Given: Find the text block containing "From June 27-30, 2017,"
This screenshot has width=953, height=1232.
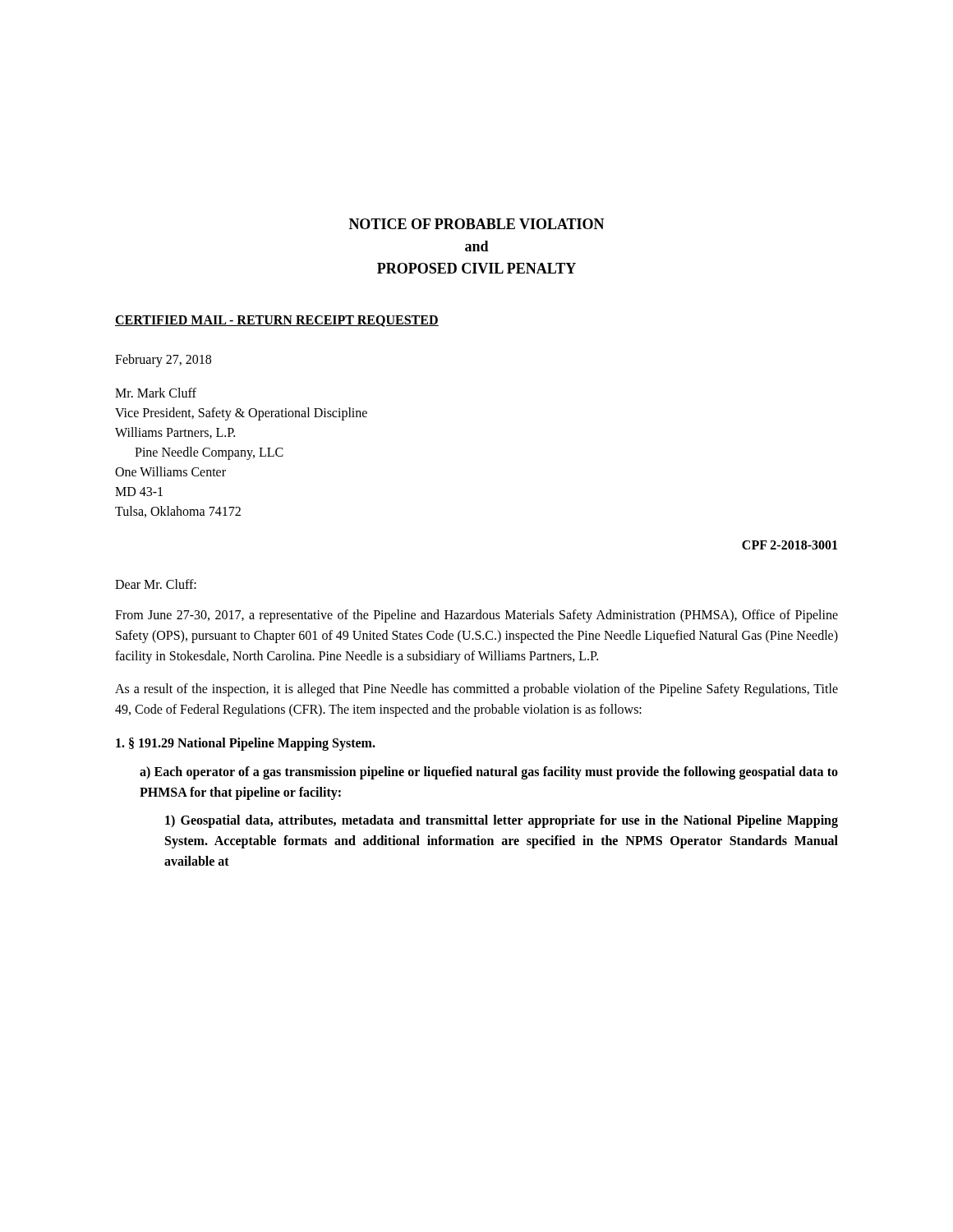Looking at the screenshot, I should (x=476, y=636).
